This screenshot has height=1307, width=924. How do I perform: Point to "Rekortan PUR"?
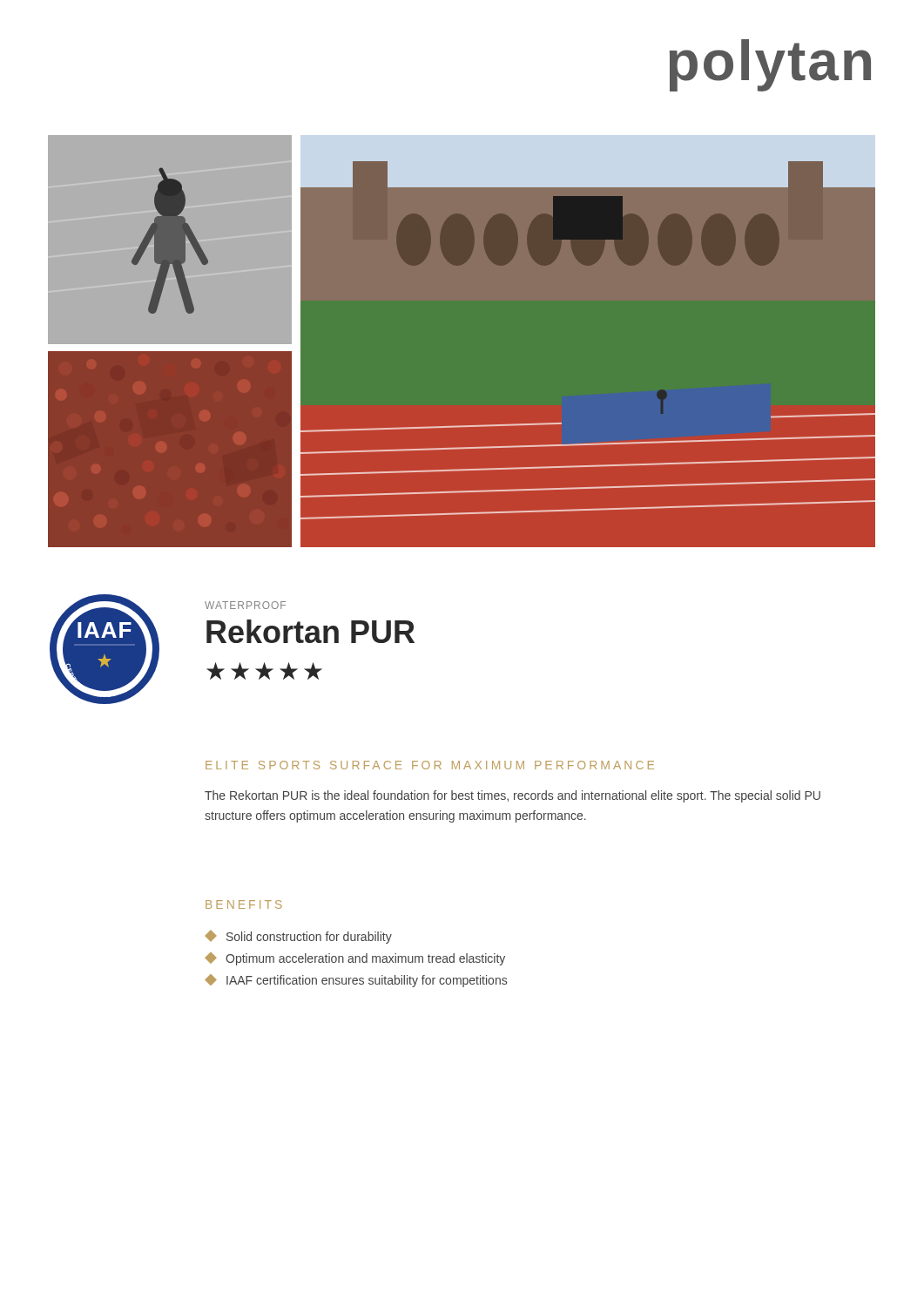coord(310,632)
